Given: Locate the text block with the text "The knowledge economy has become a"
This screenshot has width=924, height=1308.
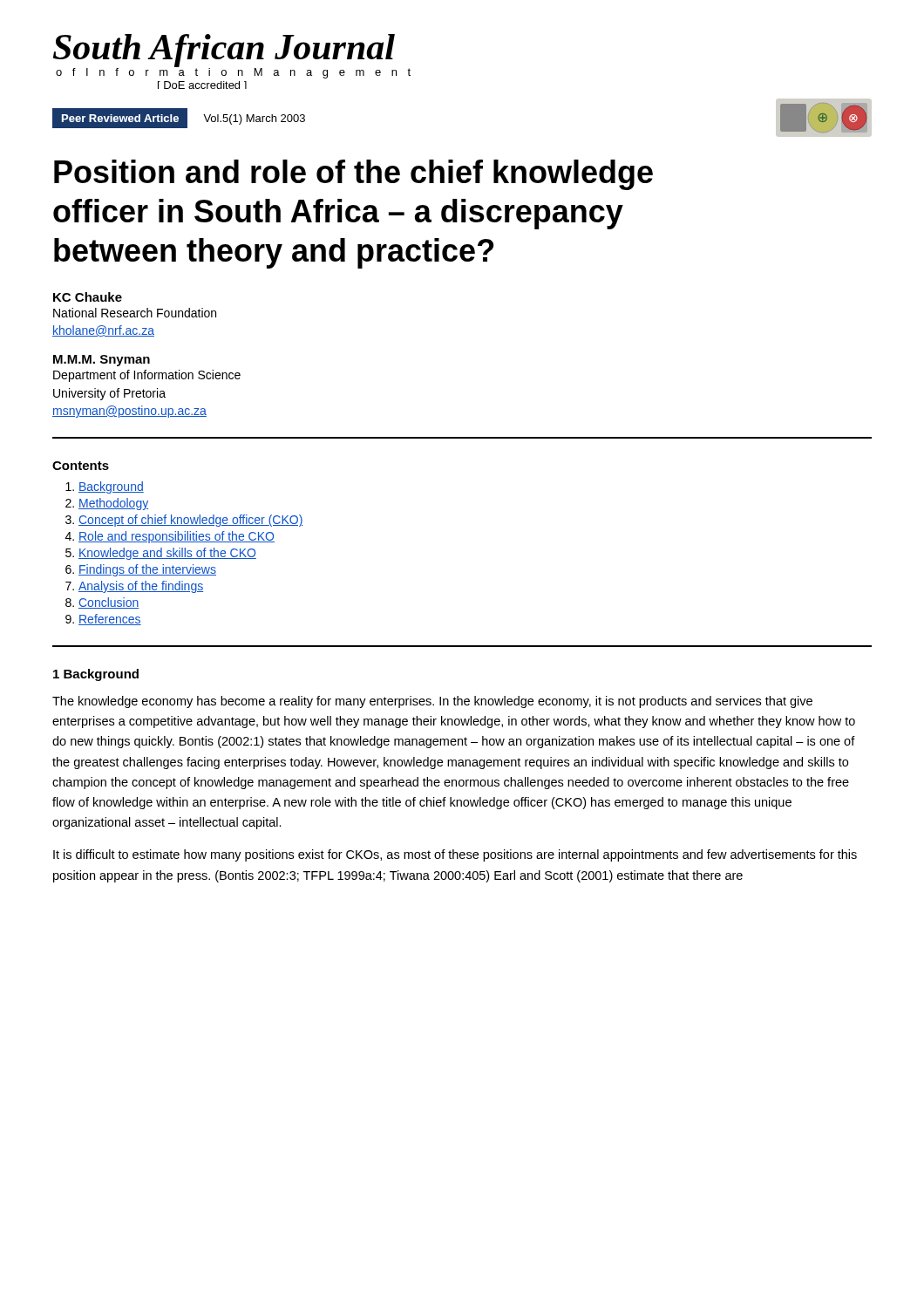Looking at the screenshot, I should click(454, 762).
